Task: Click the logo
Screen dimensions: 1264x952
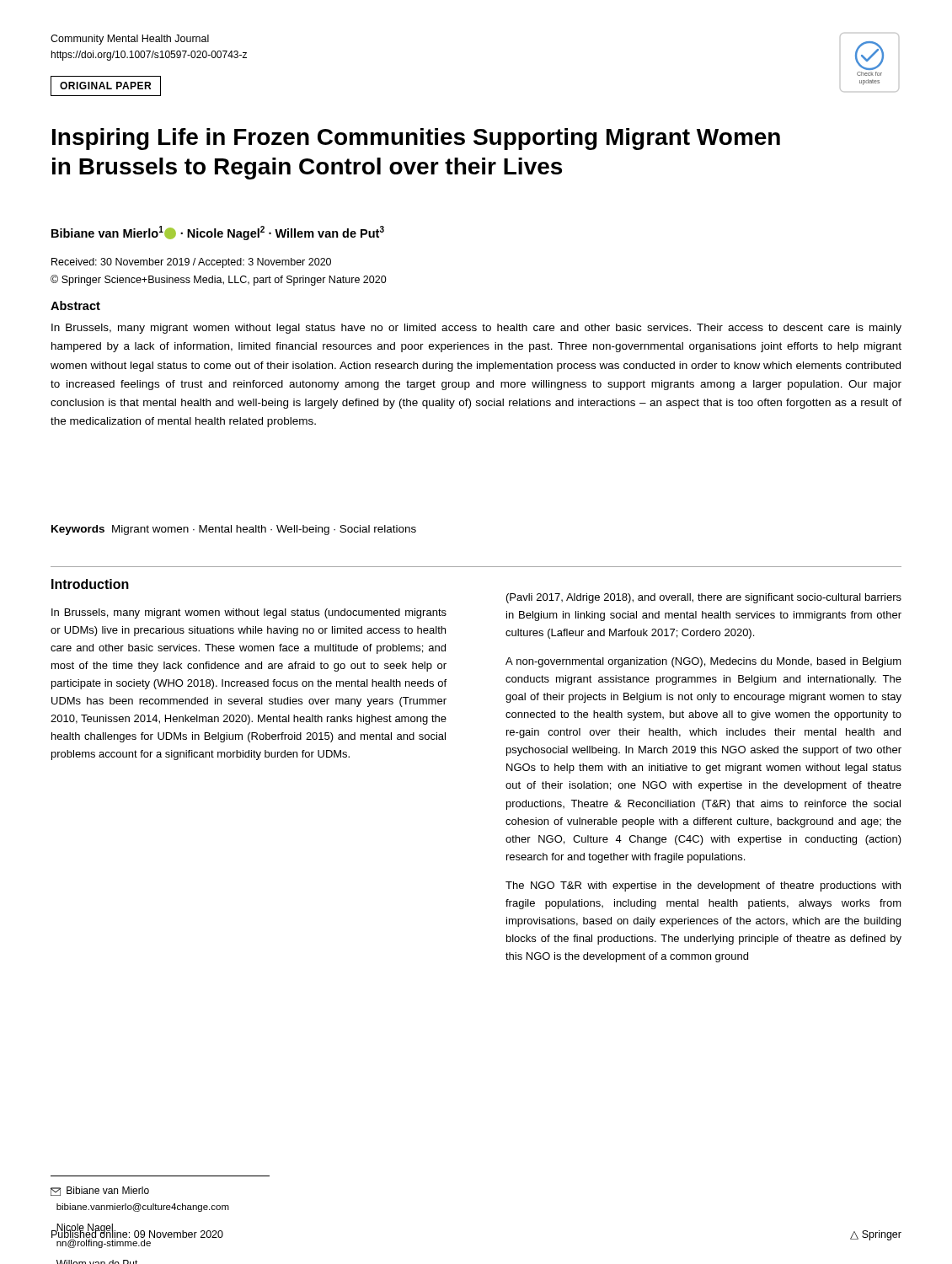Action: coord(869,62)
